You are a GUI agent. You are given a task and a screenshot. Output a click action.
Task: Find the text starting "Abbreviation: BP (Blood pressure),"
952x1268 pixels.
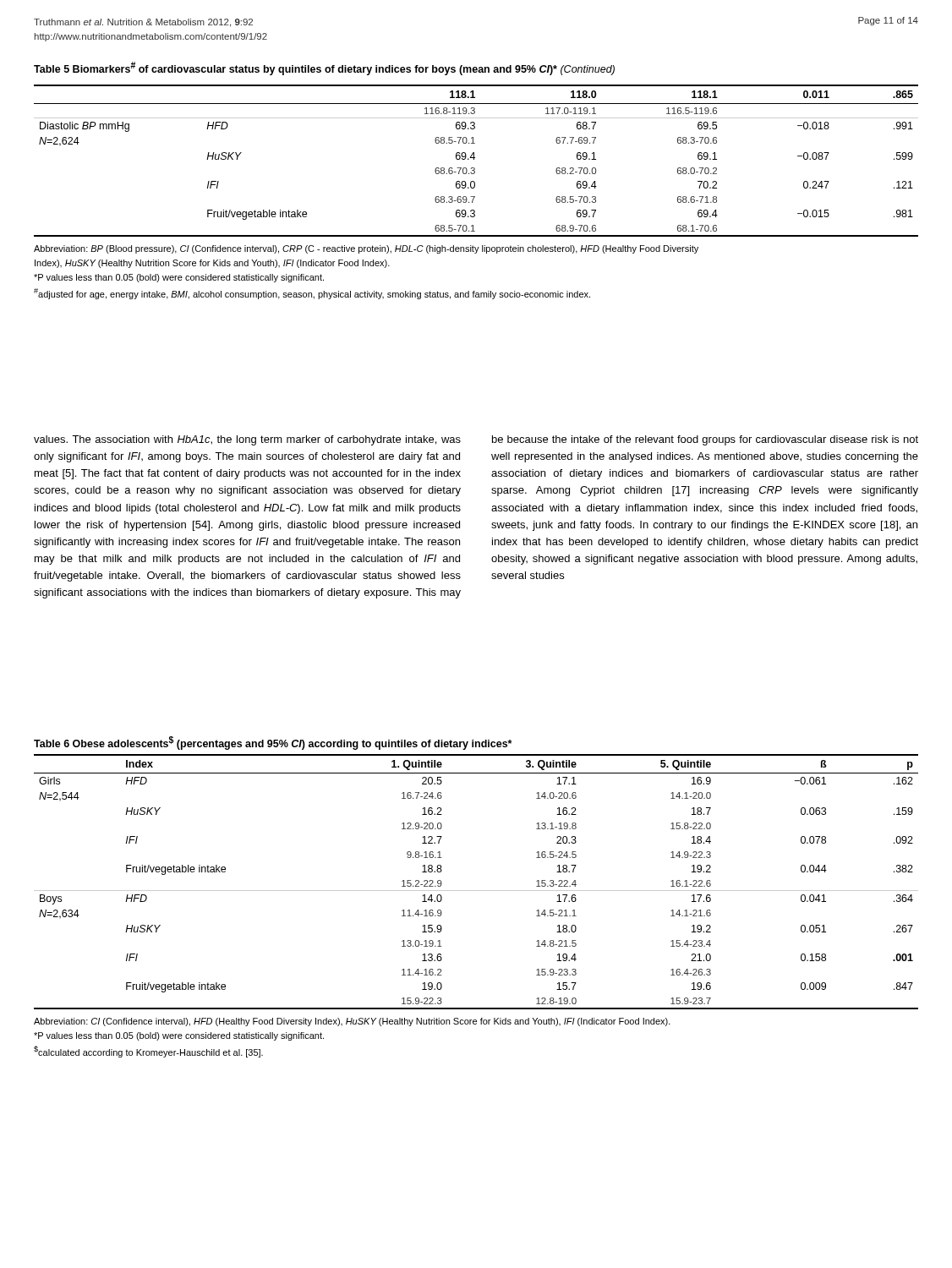pyautogui.click(x=366, y=271)
